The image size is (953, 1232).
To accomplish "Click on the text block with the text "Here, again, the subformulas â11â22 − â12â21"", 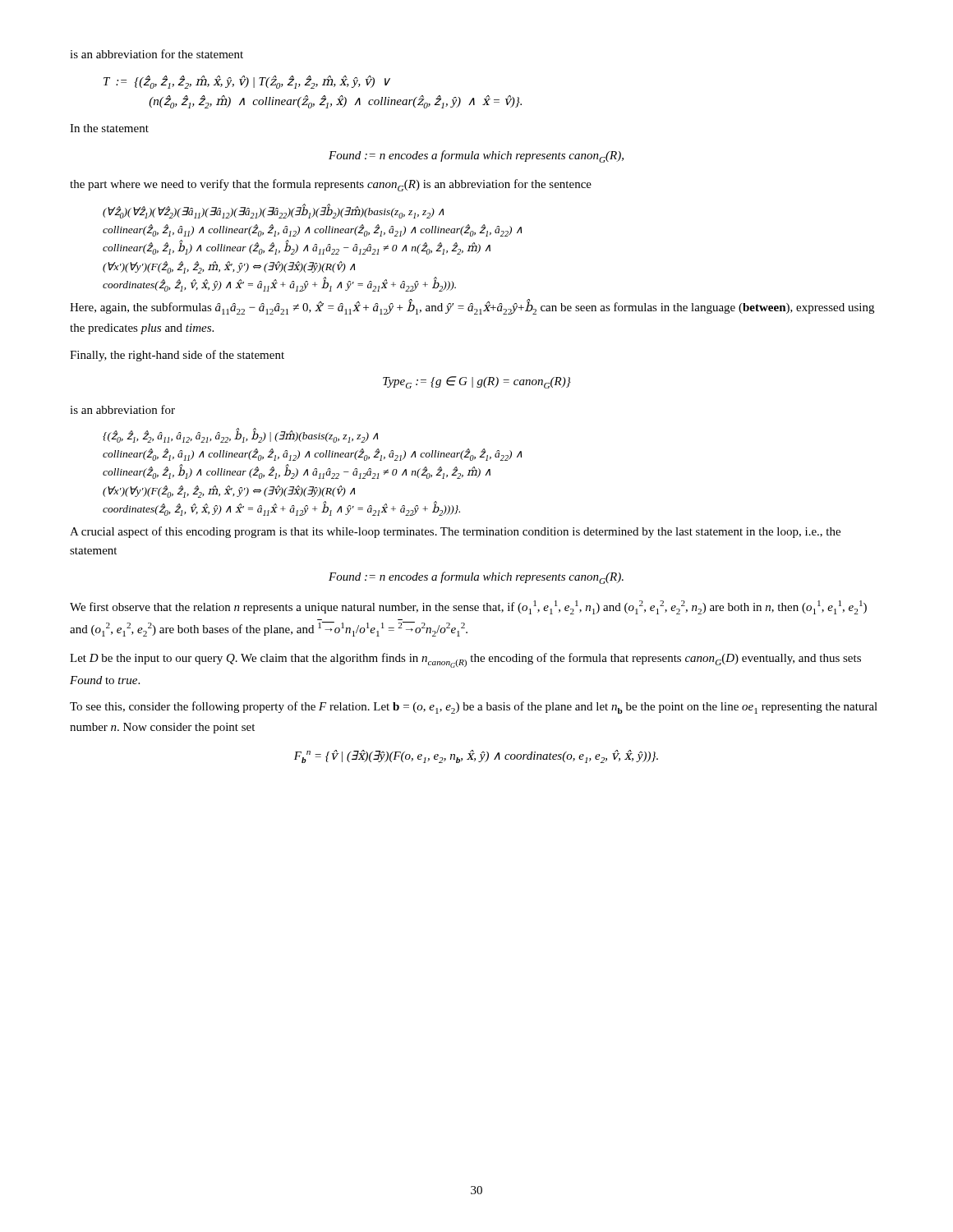I will [472, 307].
